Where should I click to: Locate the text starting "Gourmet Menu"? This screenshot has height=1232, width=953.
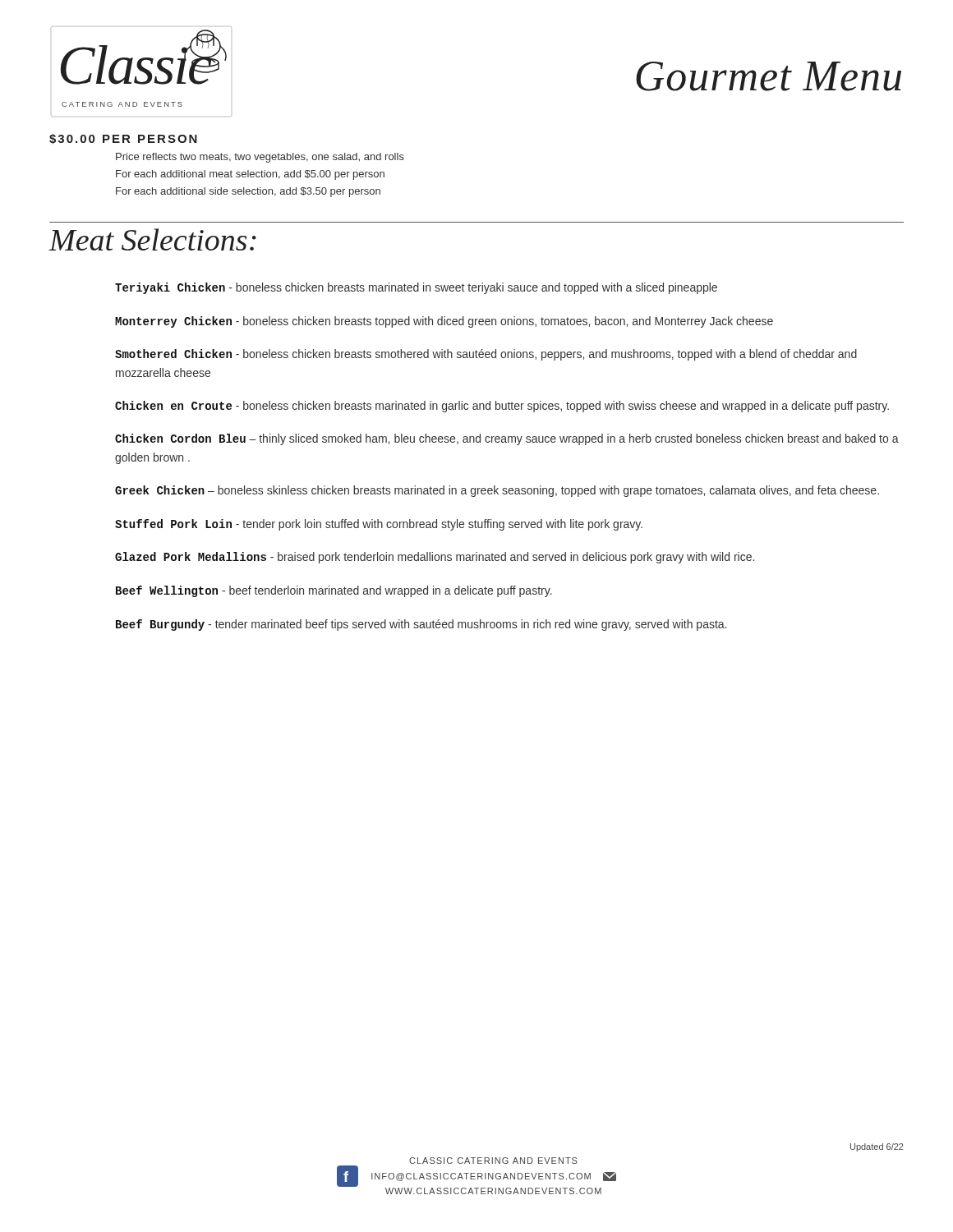(x=769, y=76)
